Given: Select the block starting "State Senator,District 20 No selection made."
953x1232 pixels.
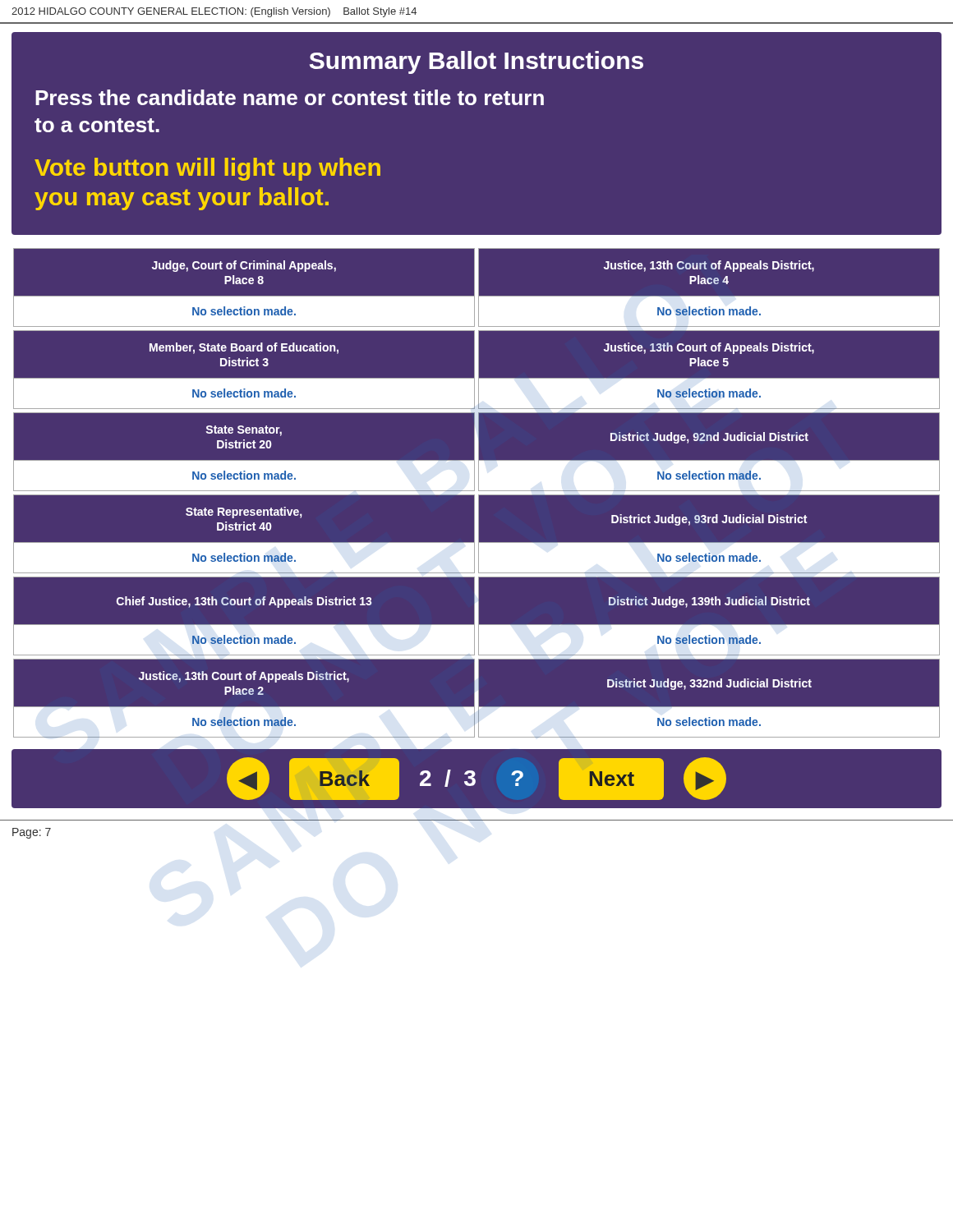Looking at the screenshot, I should click(x=244, y=452).
